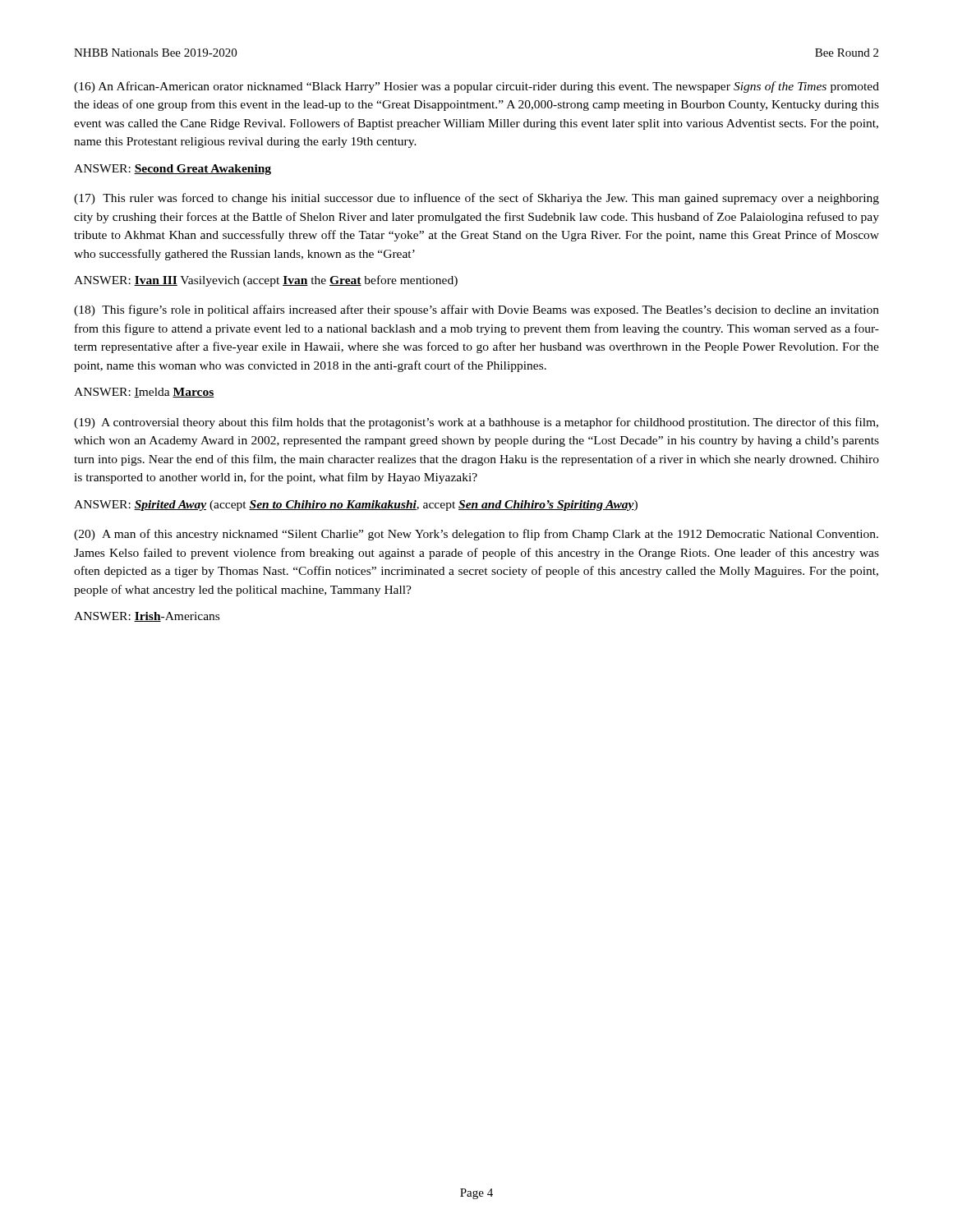
Task: Locate the block starting "(17) This ruler was forced to"
Action: (x=476, y=225)
